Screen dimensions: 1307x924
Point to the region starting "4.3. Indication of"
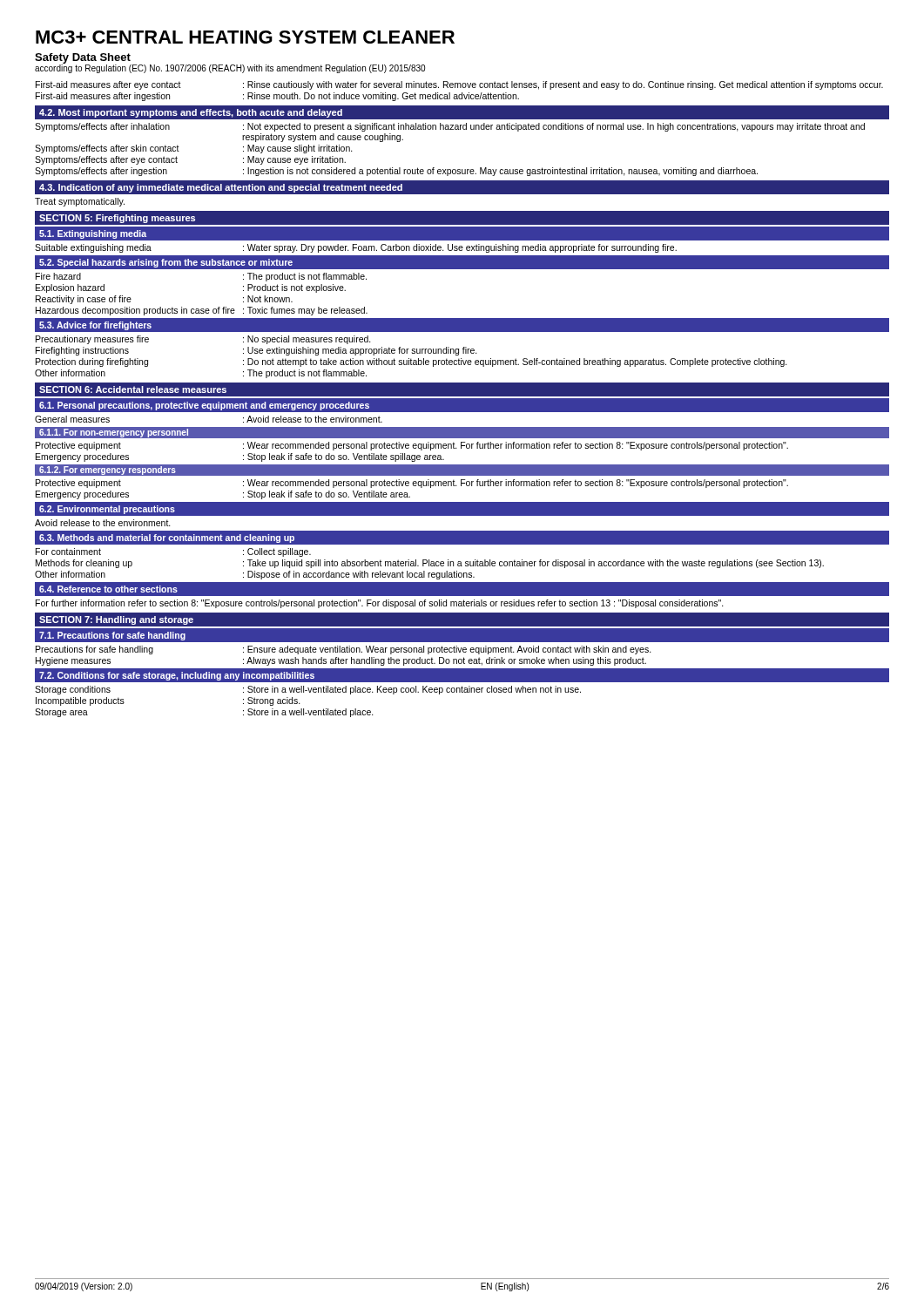click(x=221, y=187)
